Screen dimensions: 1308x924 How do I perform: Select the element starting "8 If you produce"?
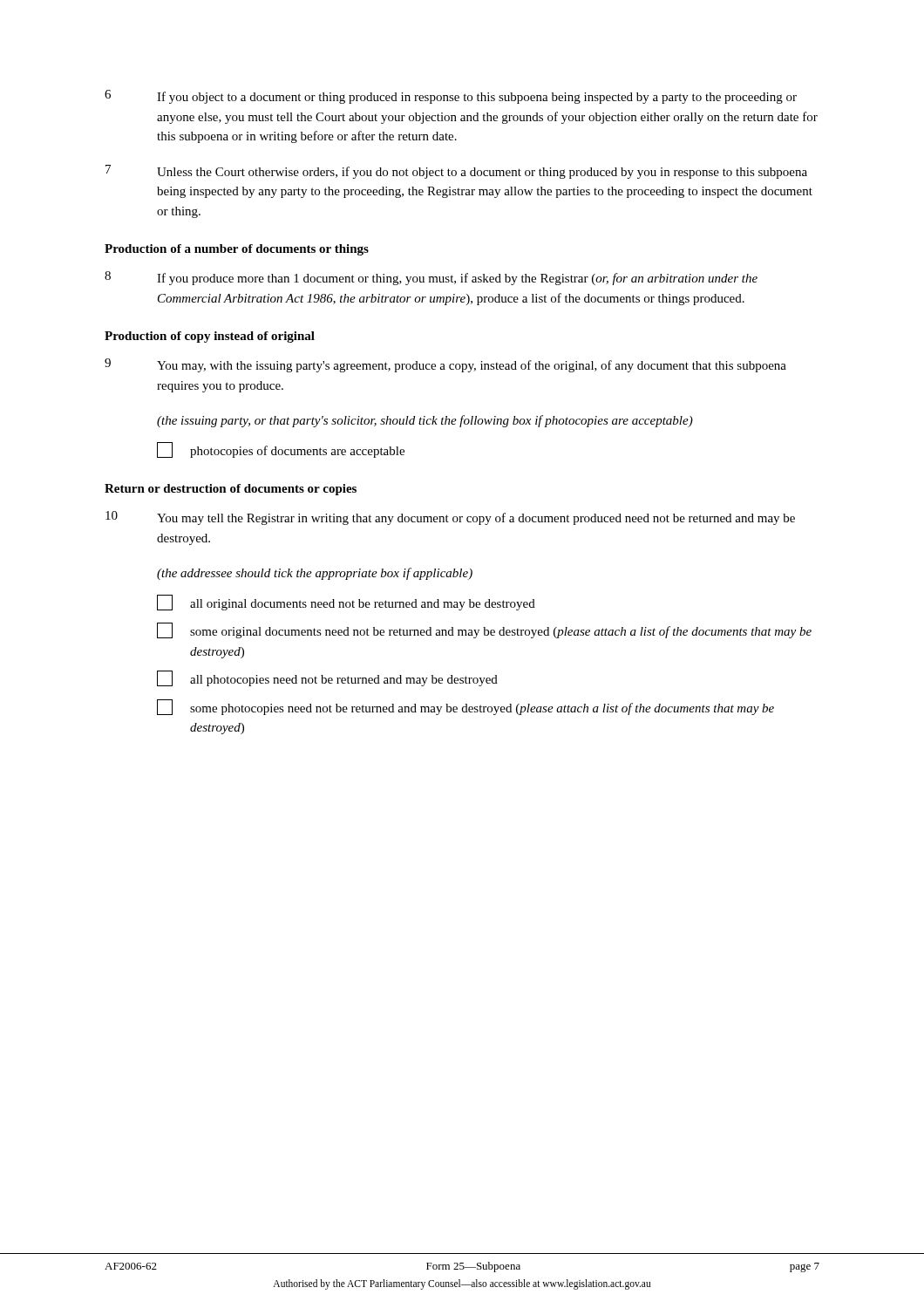click(462, 288)
